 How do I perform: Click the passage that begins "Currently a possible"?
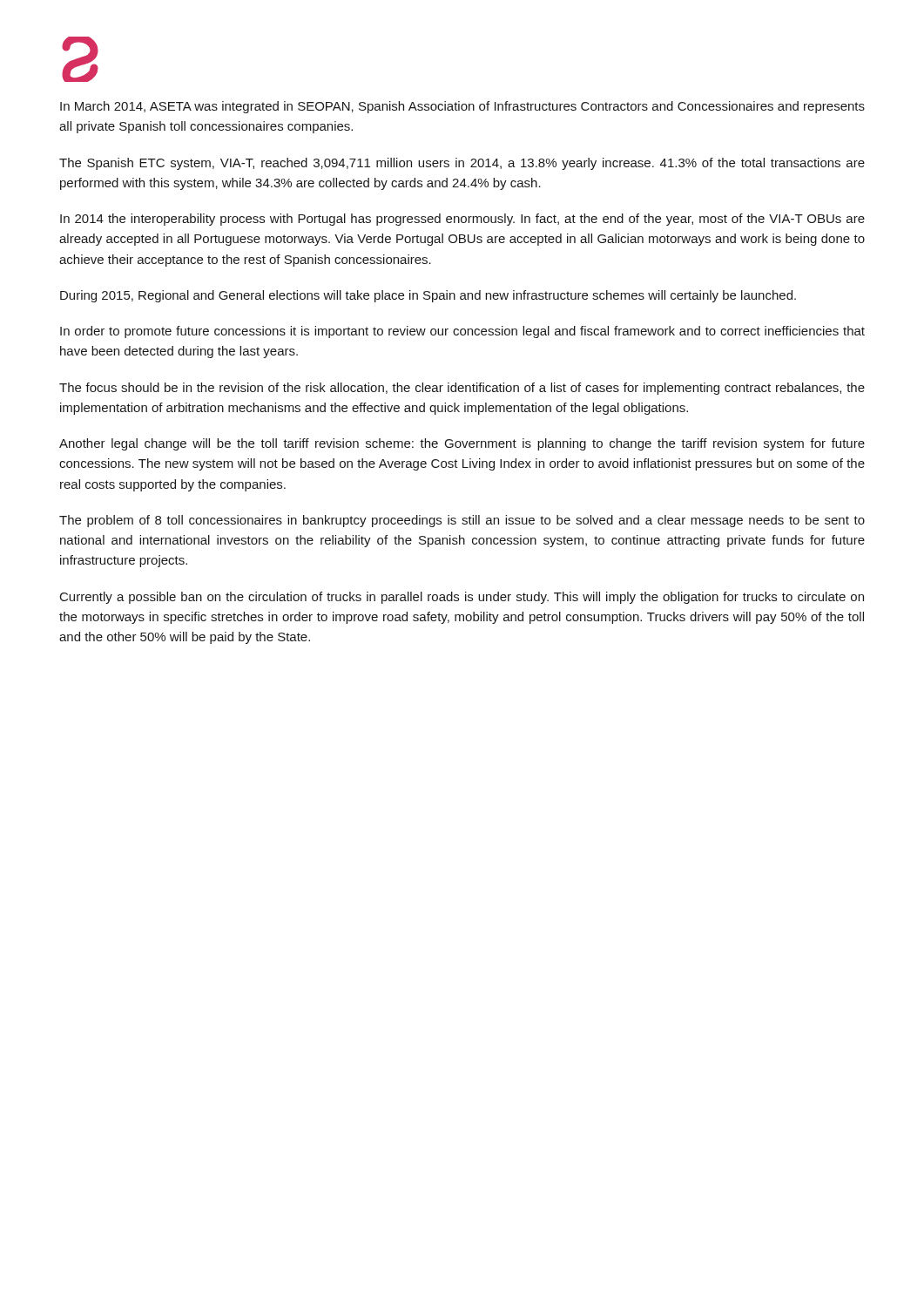[462, 616]
